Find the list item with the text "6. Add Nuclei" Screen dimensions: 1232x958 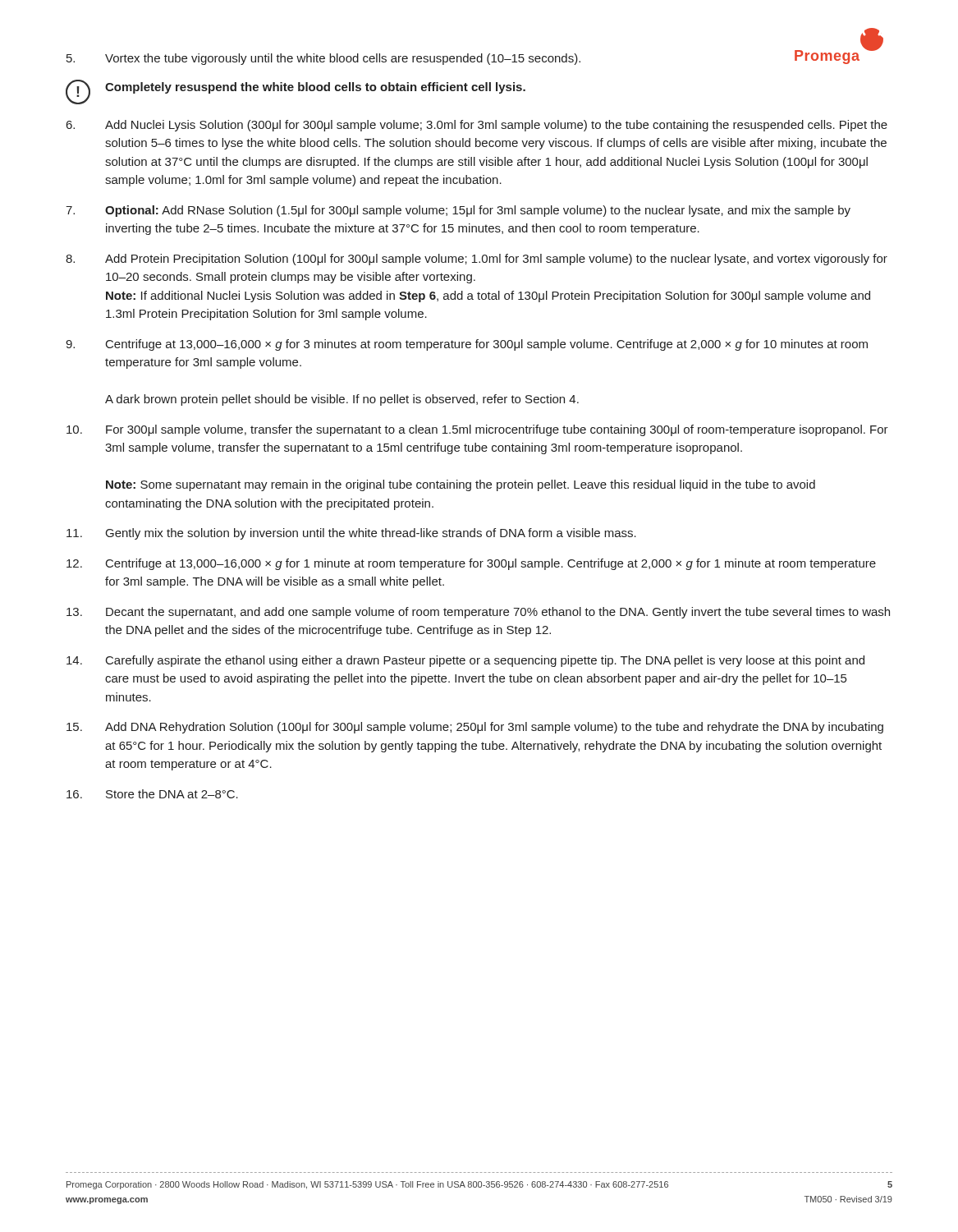(x=479, y=152)
